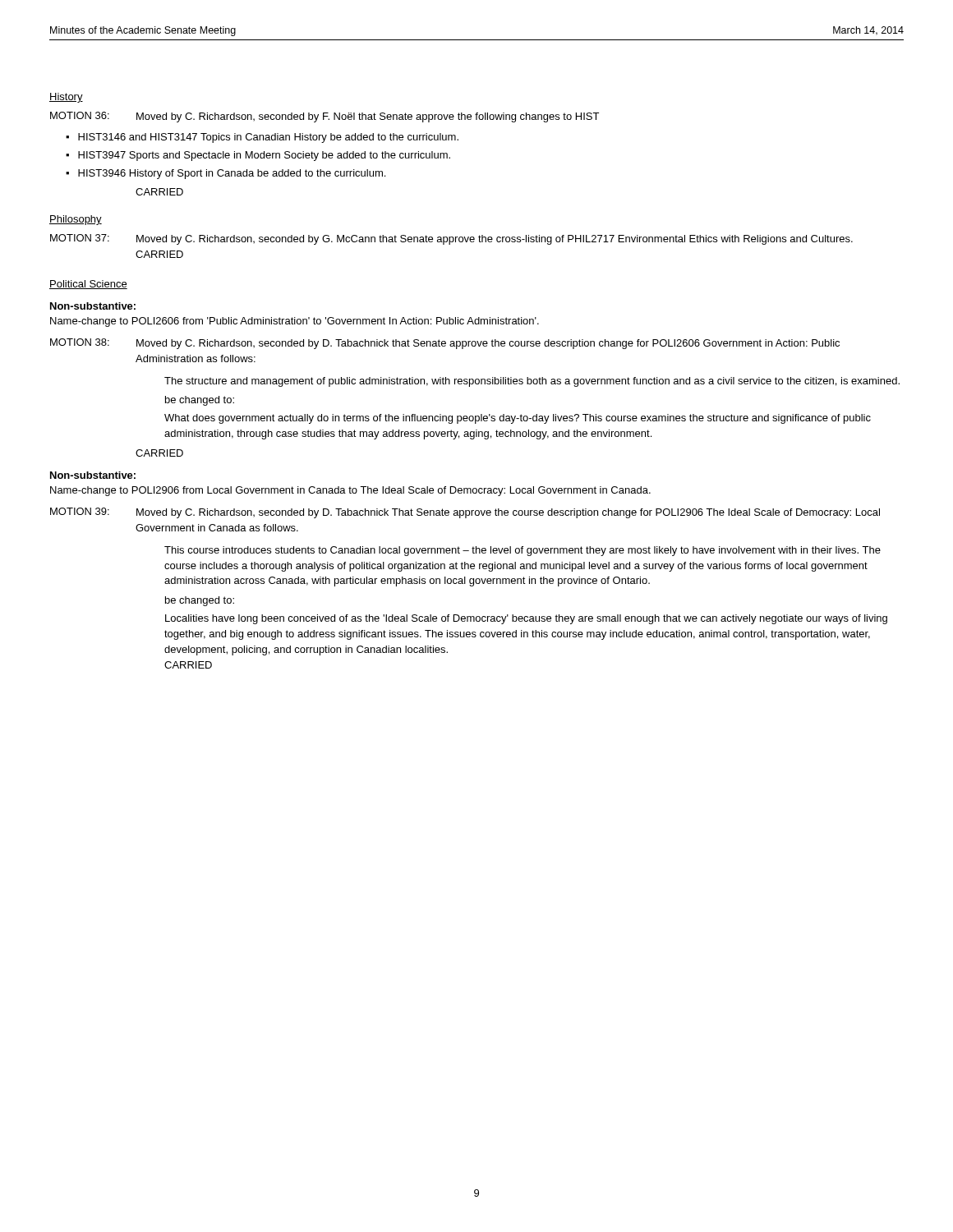Find the region starting "Name-change to POLI2606 from"
Viewport: 953px width, 1232px height.
click(294, 321)
